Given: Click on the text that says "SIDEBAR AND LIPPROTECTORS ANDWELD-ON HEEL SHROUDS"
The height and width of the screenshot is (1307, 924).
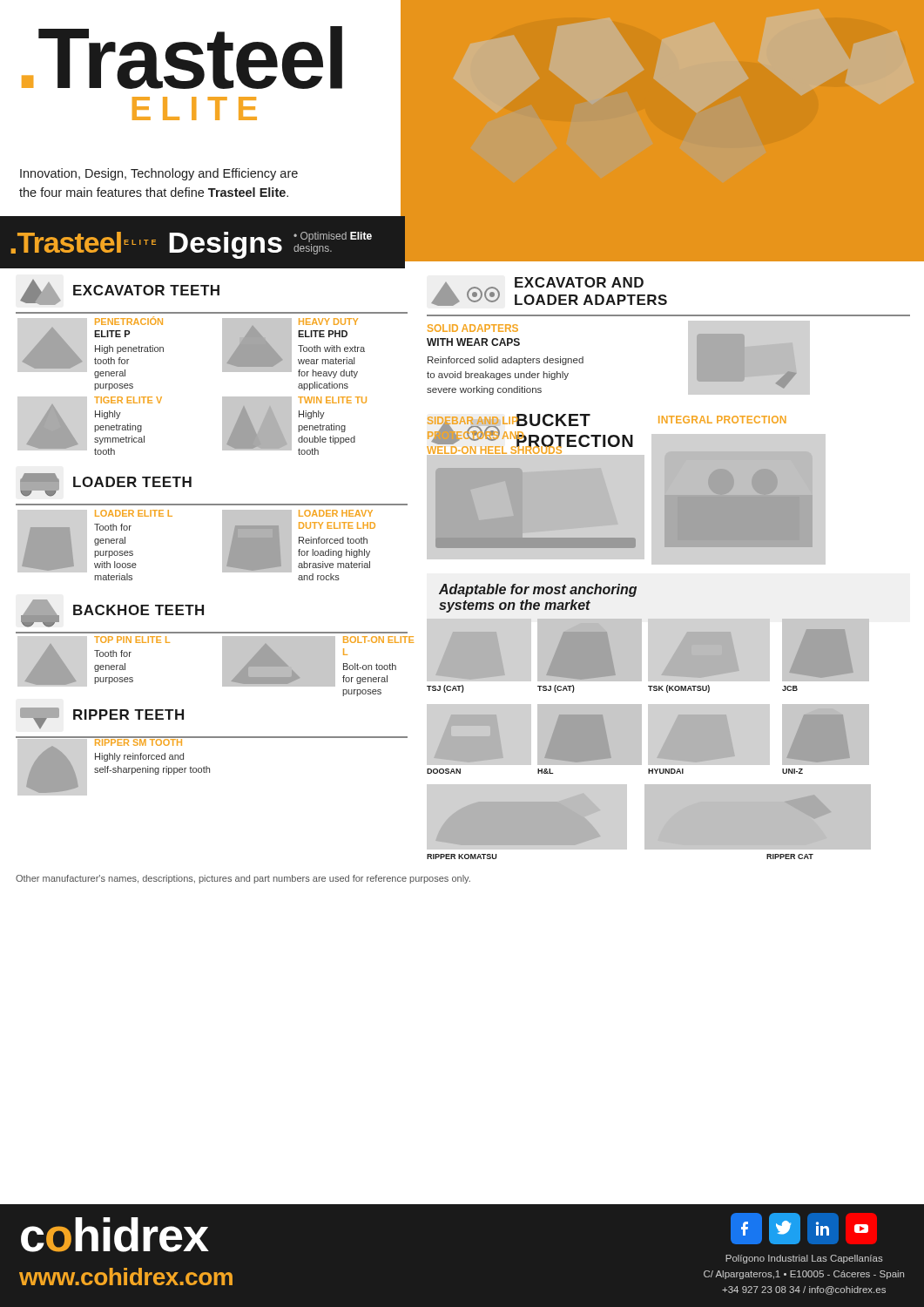Looking at the screenshot, I should coord(536,436).
